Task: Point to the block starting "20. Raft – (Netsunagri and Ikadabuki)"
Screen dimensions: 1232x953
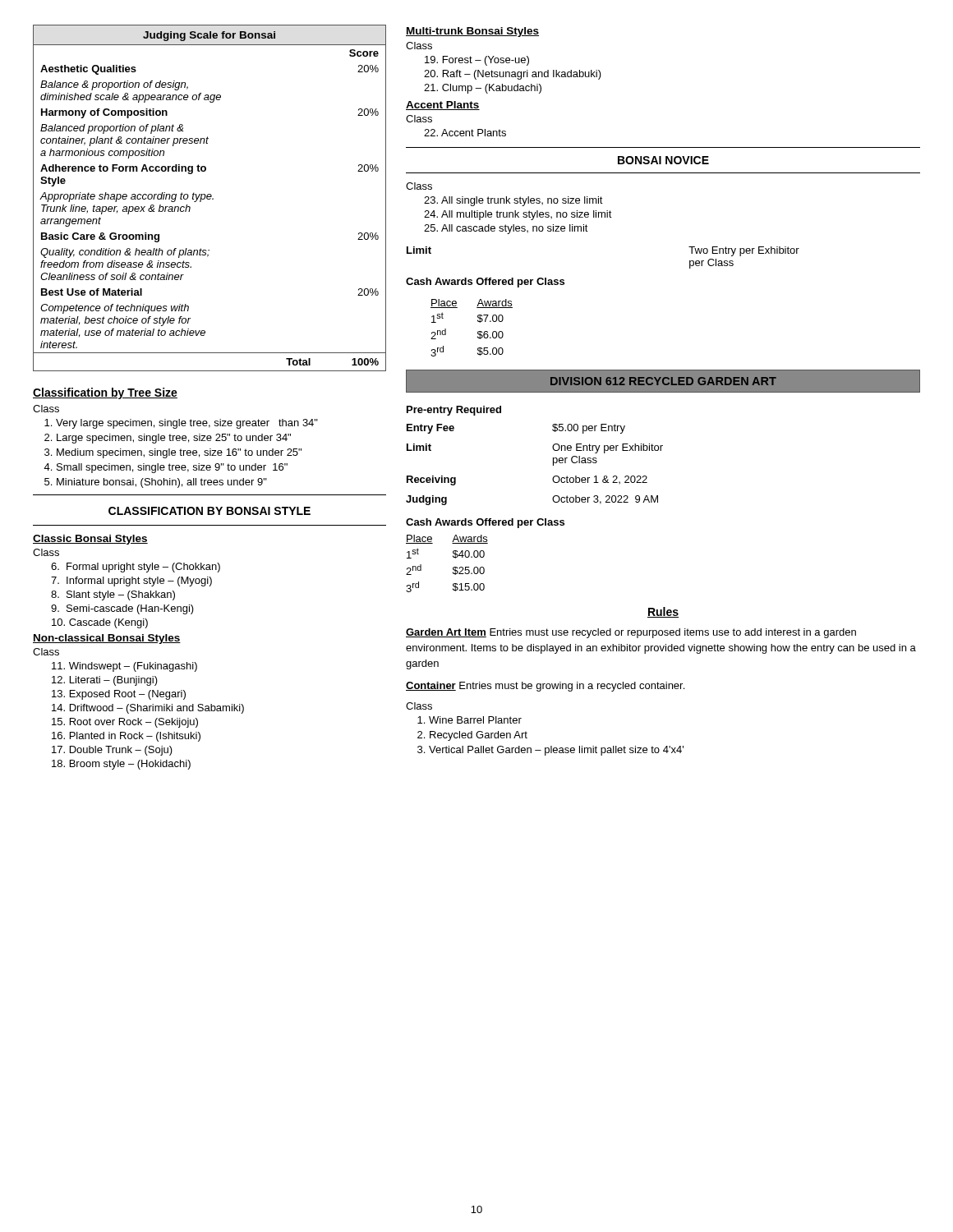Action: pyautogui.click(x=513, y=74)
